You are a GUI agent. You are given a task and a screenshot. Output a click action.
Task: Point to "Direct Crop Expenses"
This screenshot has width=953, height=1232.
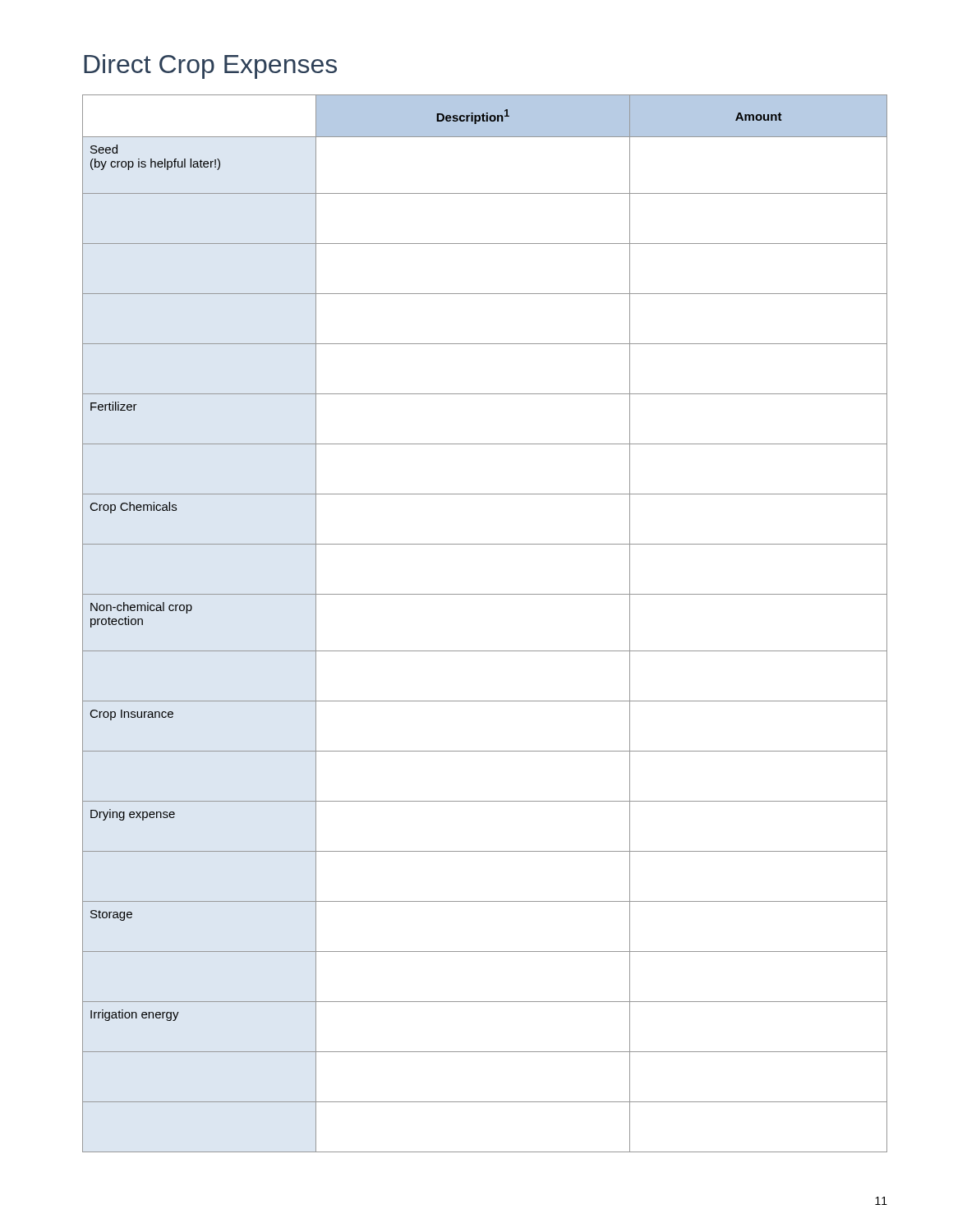coord(210,64)
